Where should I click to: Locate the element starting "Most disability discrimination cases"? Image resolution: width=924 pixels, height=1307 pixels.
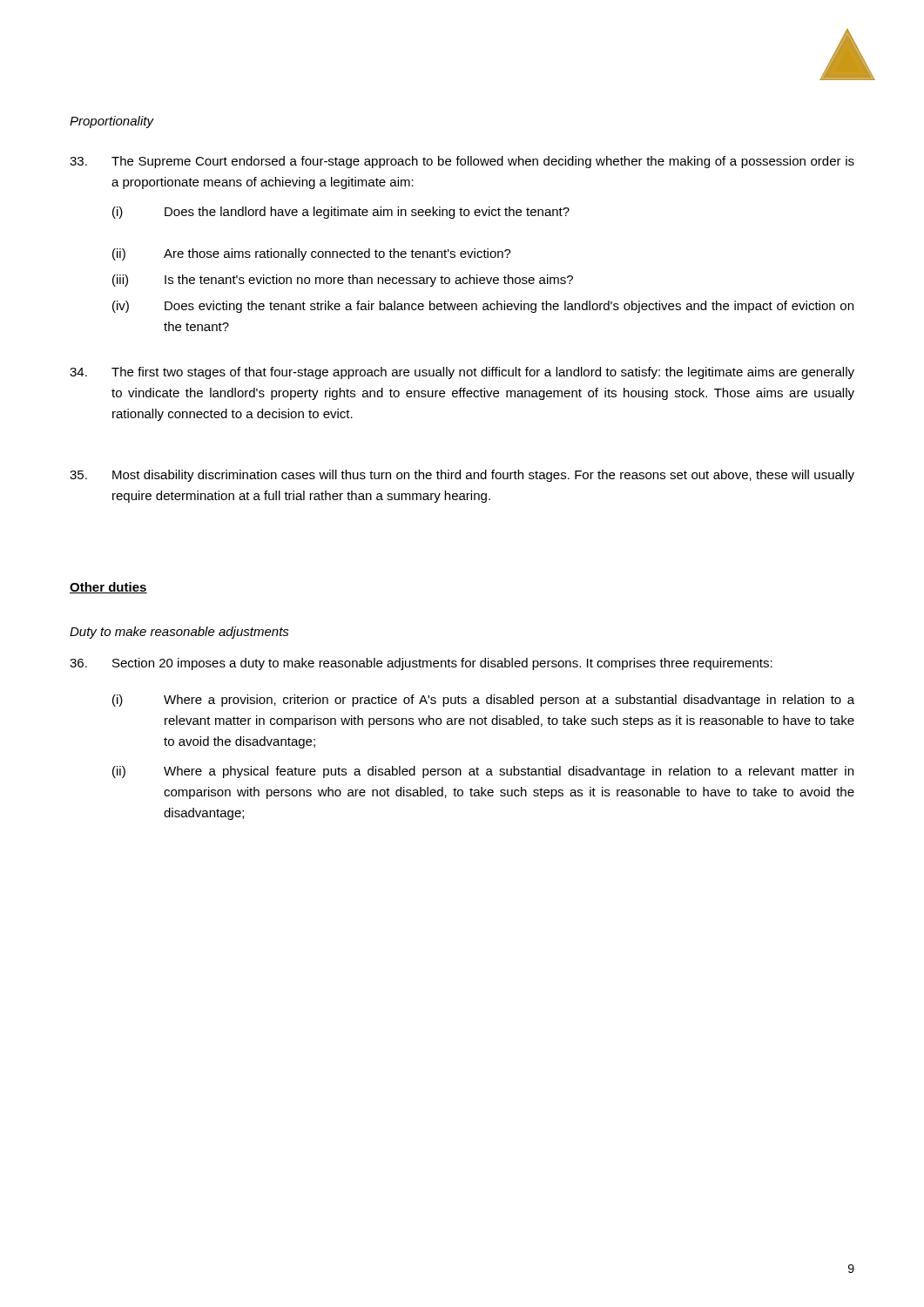pos(462,485)
